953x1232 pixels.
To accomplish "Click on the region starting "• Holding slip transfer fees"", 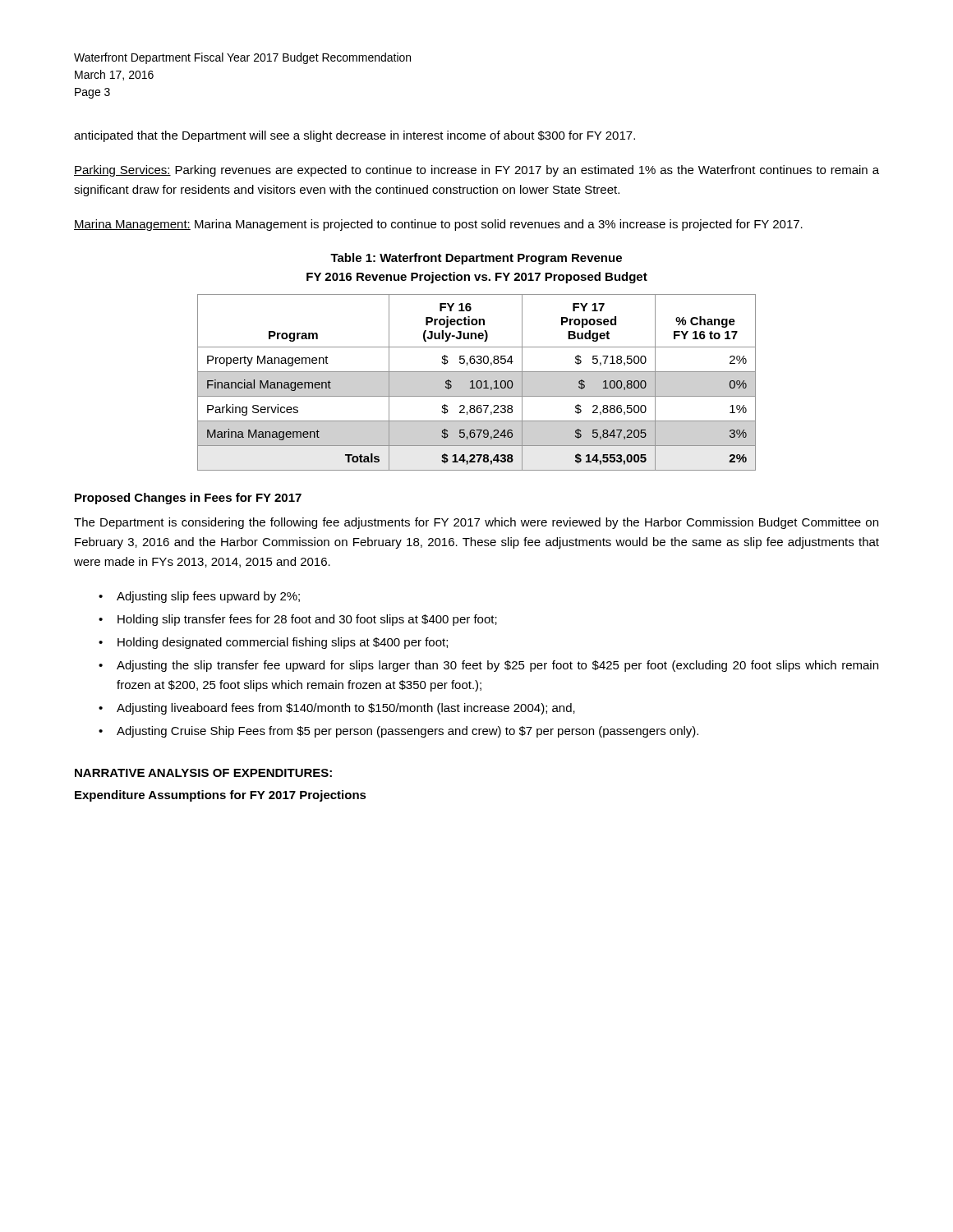I will pyautogui.click(x=298, y=619).
